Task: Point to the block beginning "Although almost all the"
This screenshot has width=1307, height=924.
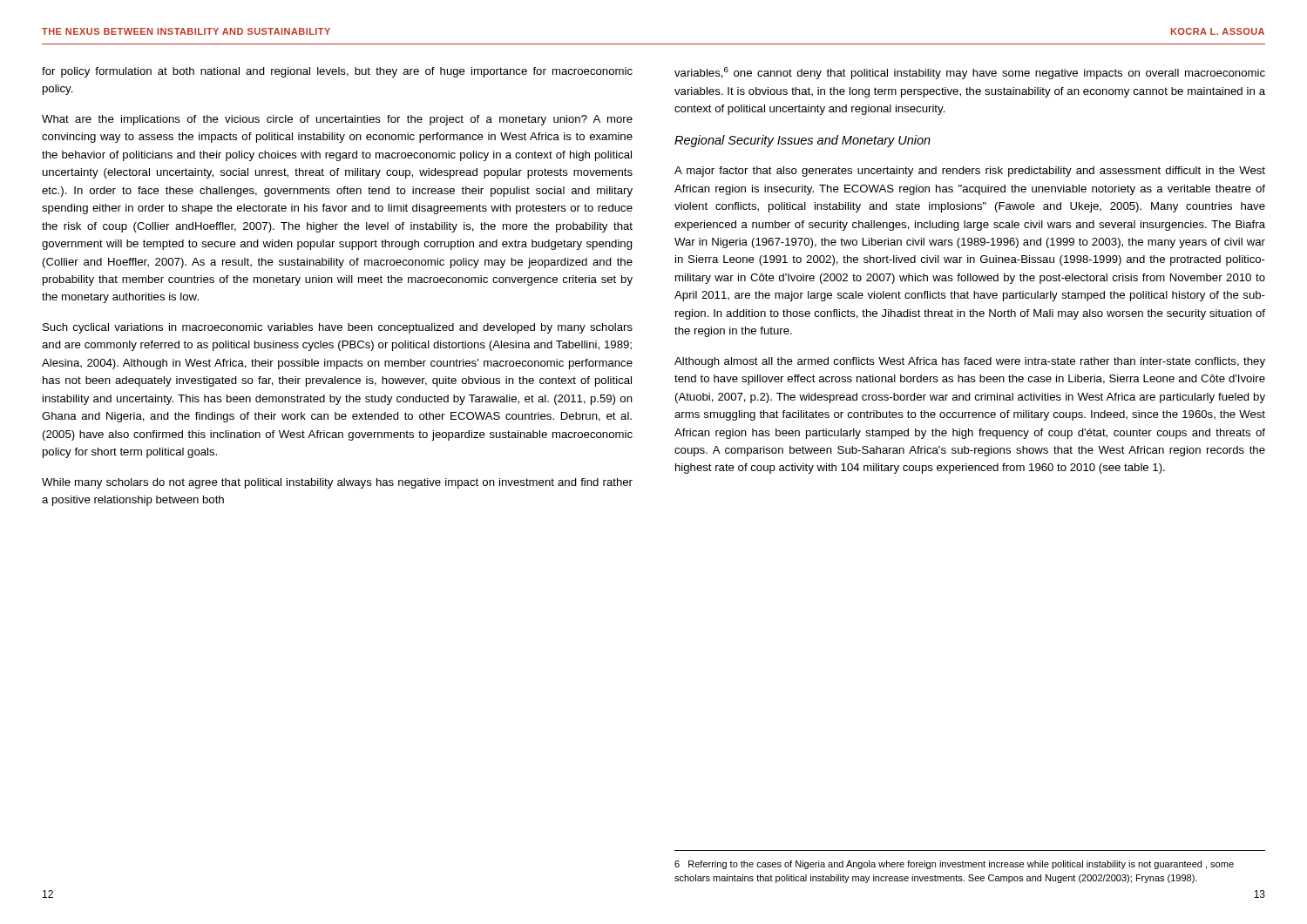Action: pos(970,415)
